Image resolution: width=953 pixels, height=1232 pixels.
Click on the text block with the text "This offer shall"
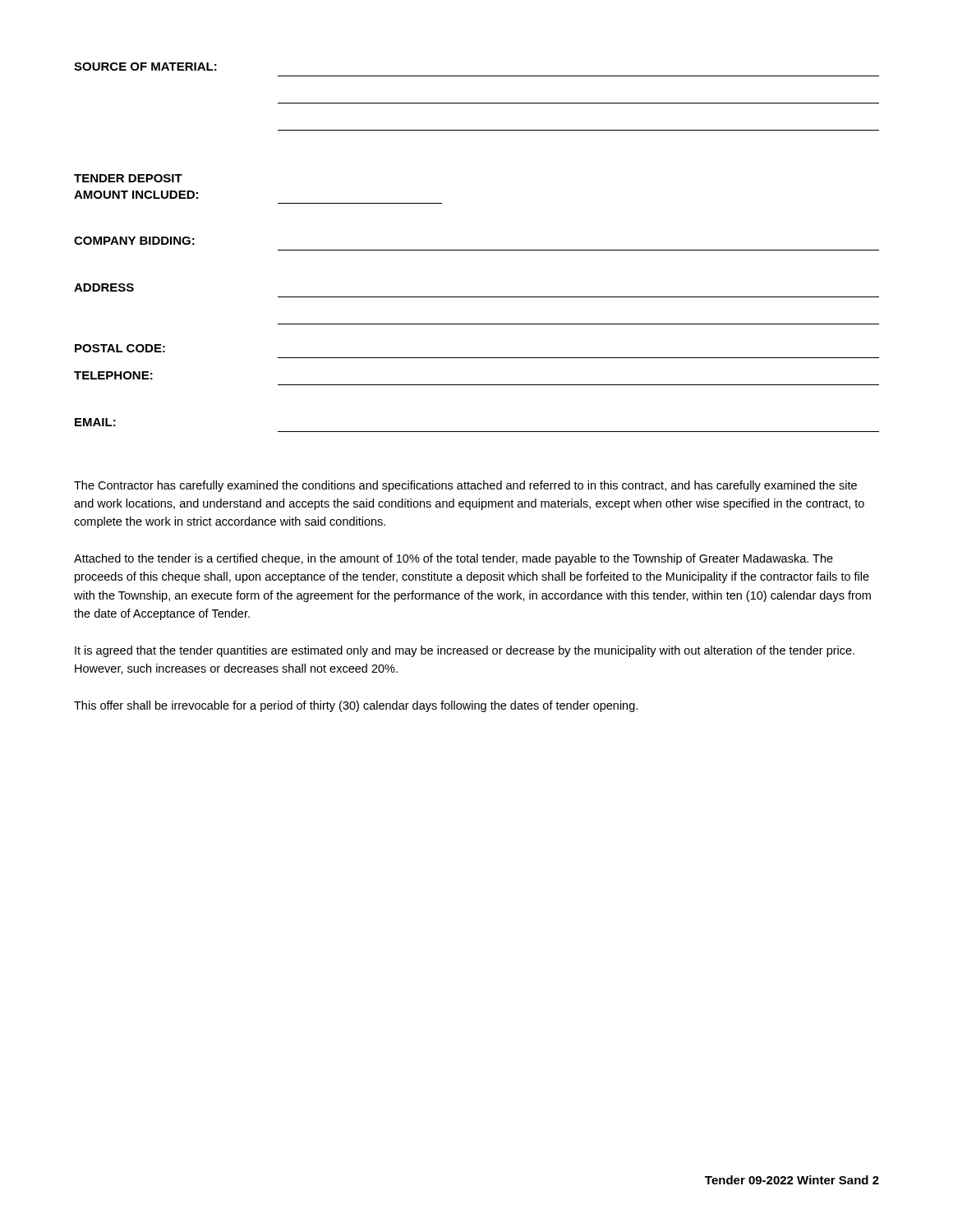[356, 705]
